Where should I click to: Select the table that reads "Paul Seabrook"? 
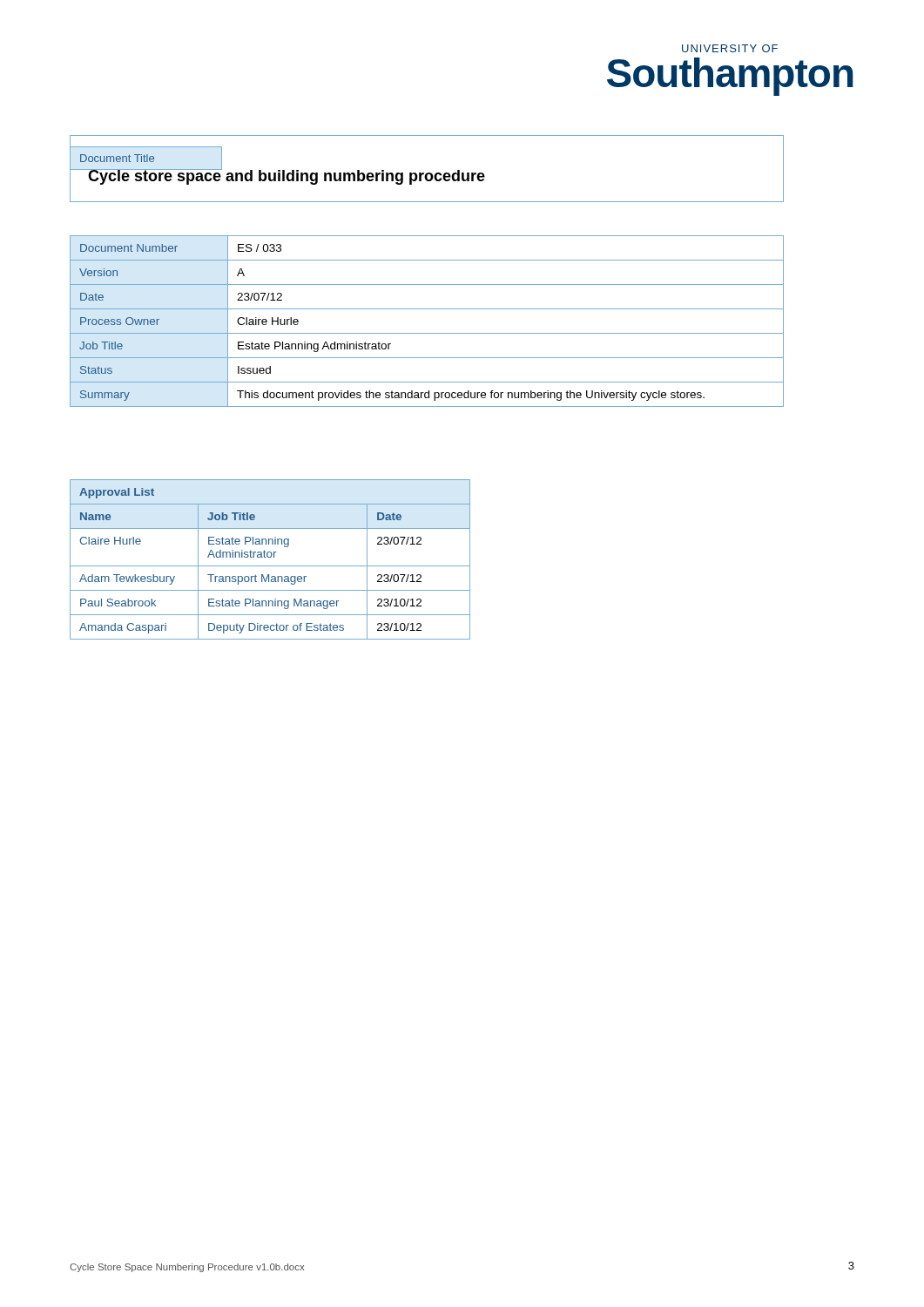(x=270, y=559)
